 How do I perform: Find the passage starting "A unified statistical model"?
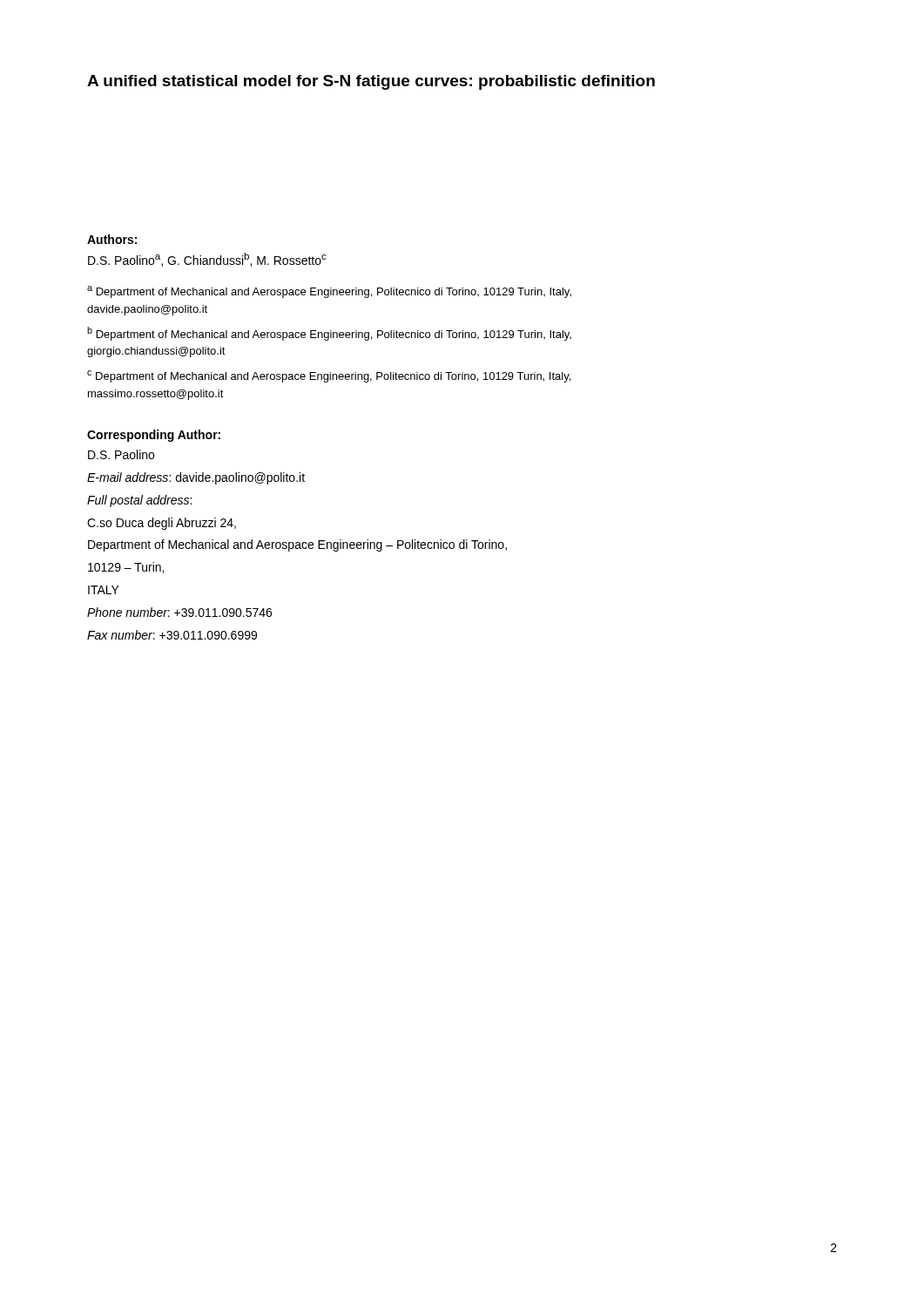pyautogui.click(x=371, y=81)
